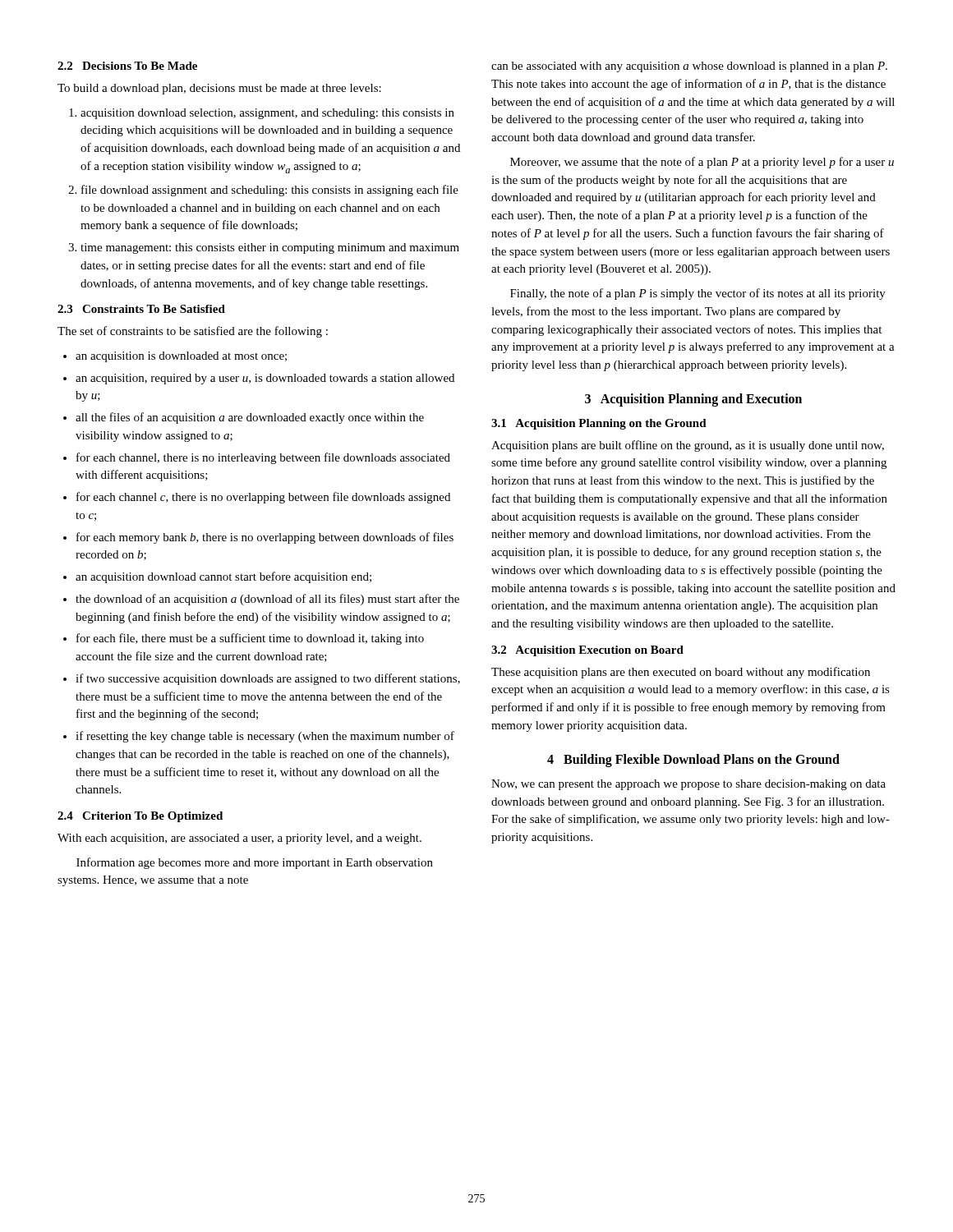Select the element starting "an acquisition is downloaded at most once;"
This screenshot has height=1232, width=953.
coord(182,355)
